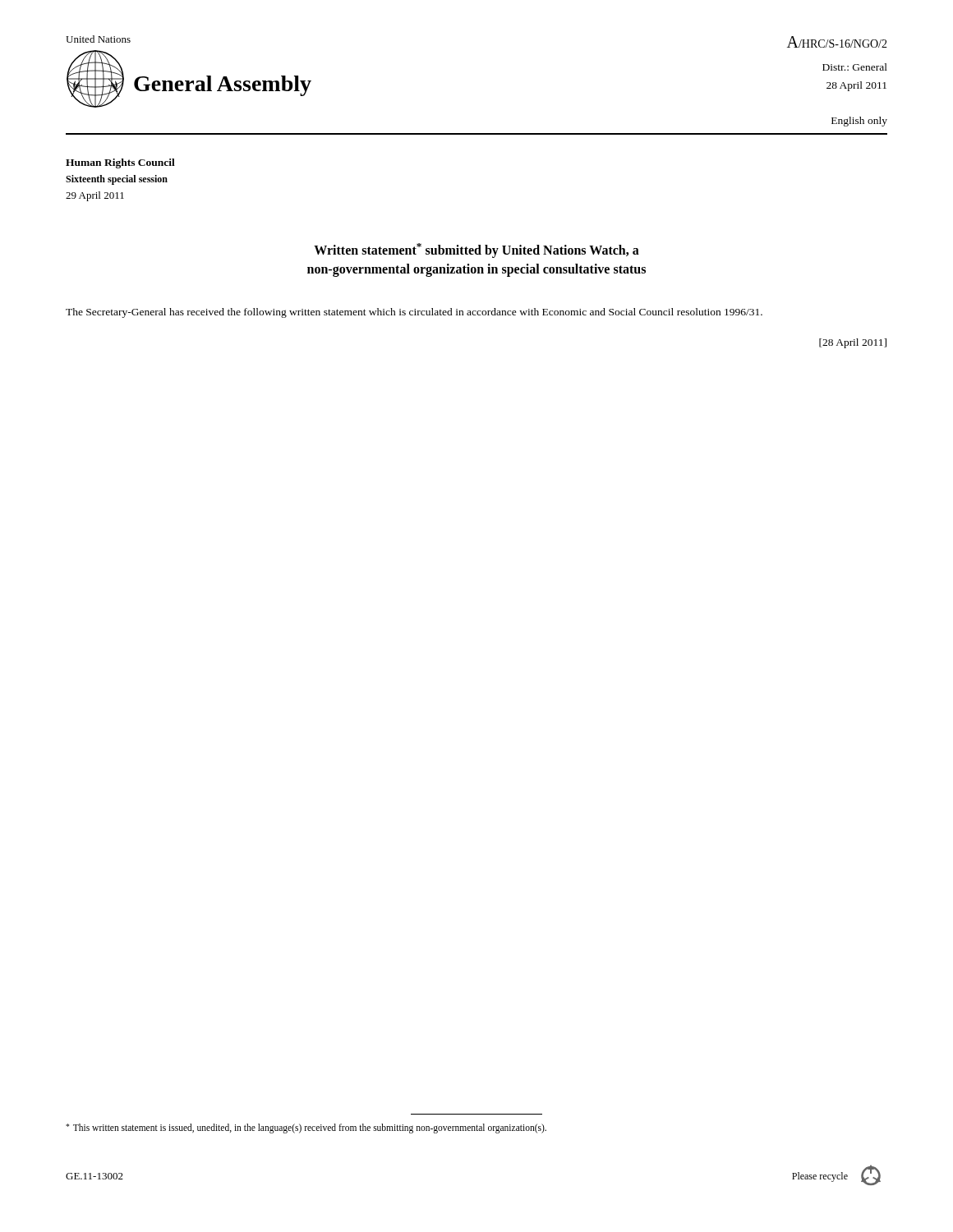
Task: Where is the section header that starts "Human Rights Council Sixteenth special session 29"?
Action: (x=120, y=163)
